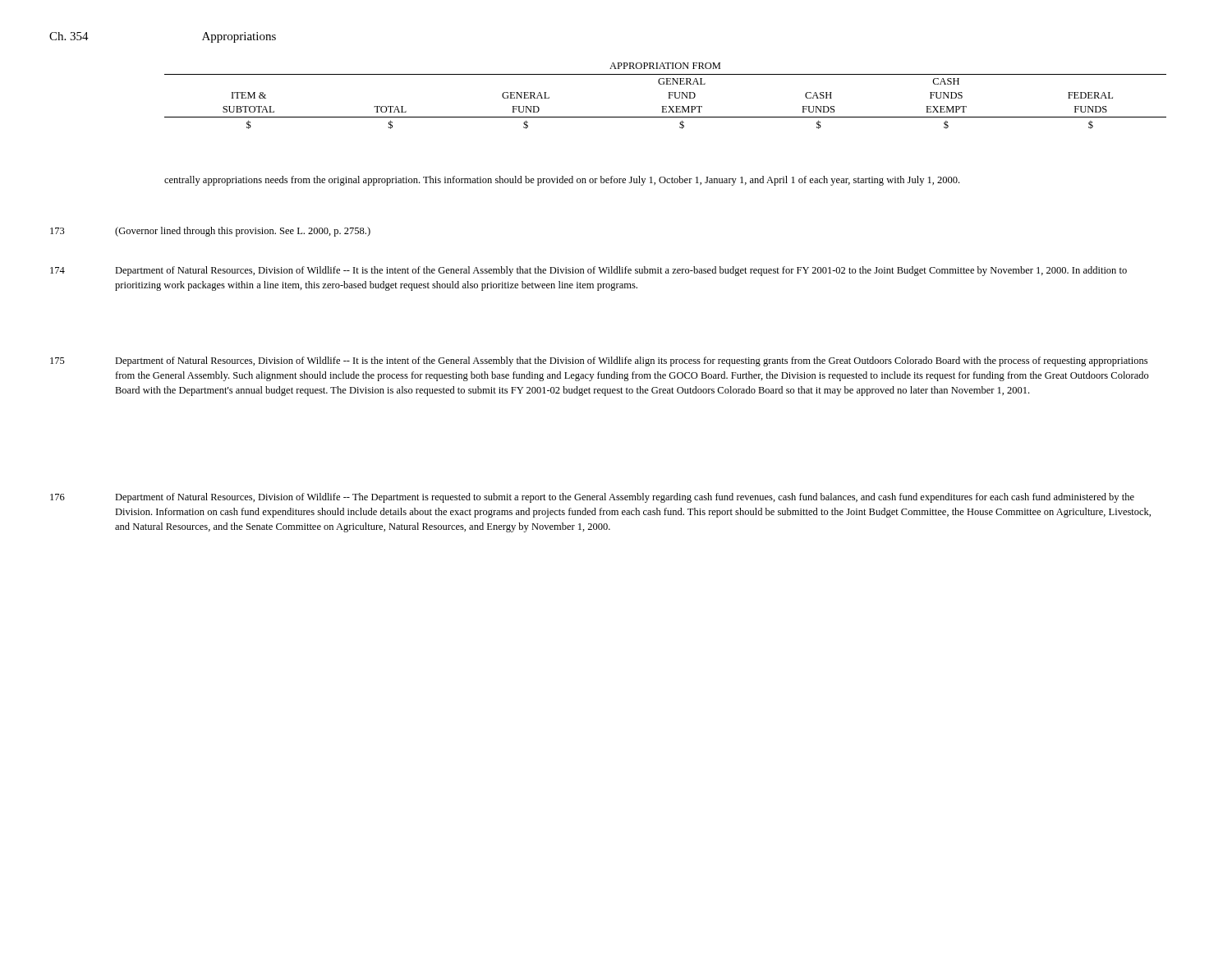Click on the table containing "APPROPRIATION FROM"
1232x953 pixels.
(x=665, y=96)
